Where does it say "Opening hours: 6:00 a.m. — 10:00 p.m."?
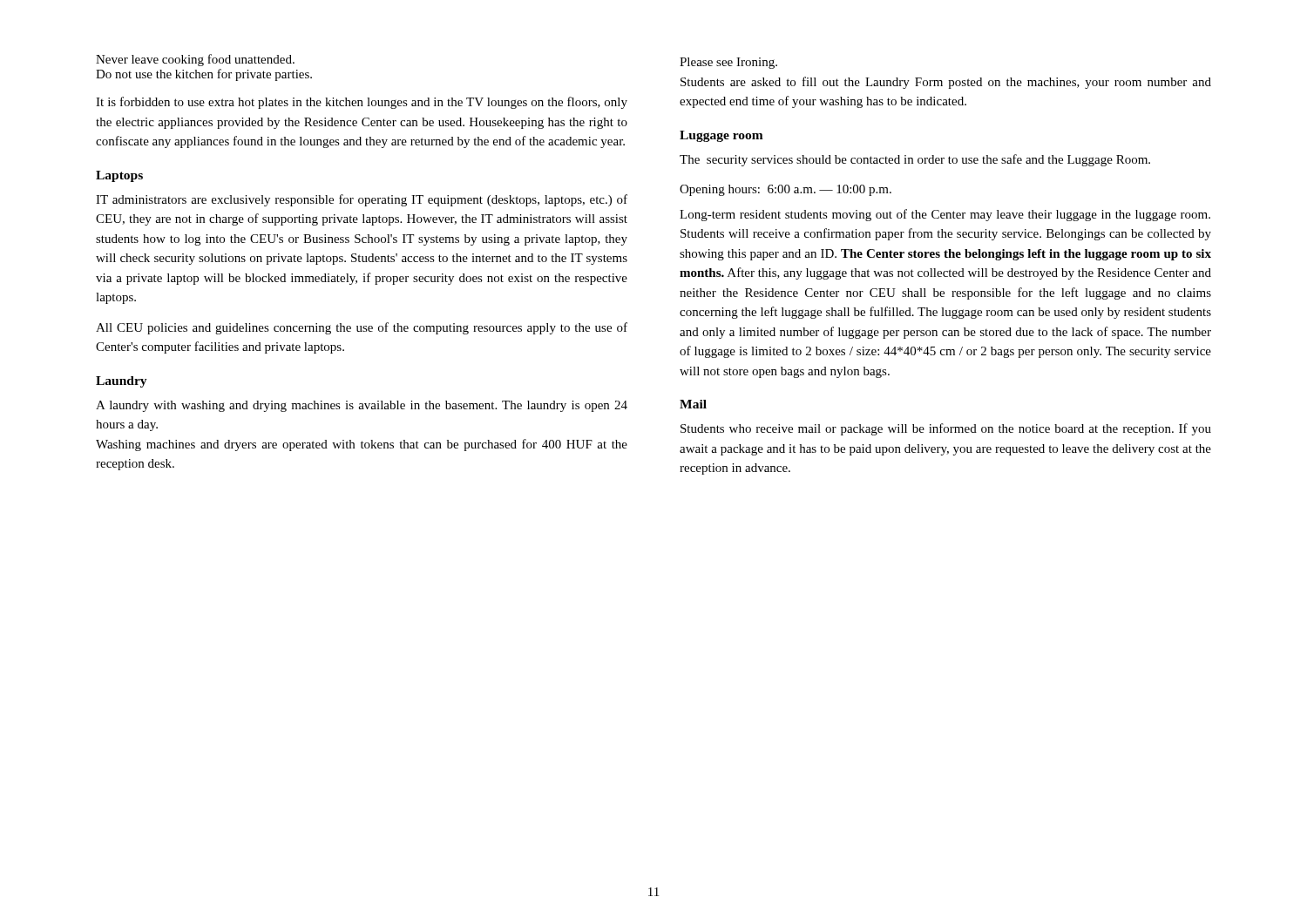The width and height of the screenshot is (1307, 924). 786,190
